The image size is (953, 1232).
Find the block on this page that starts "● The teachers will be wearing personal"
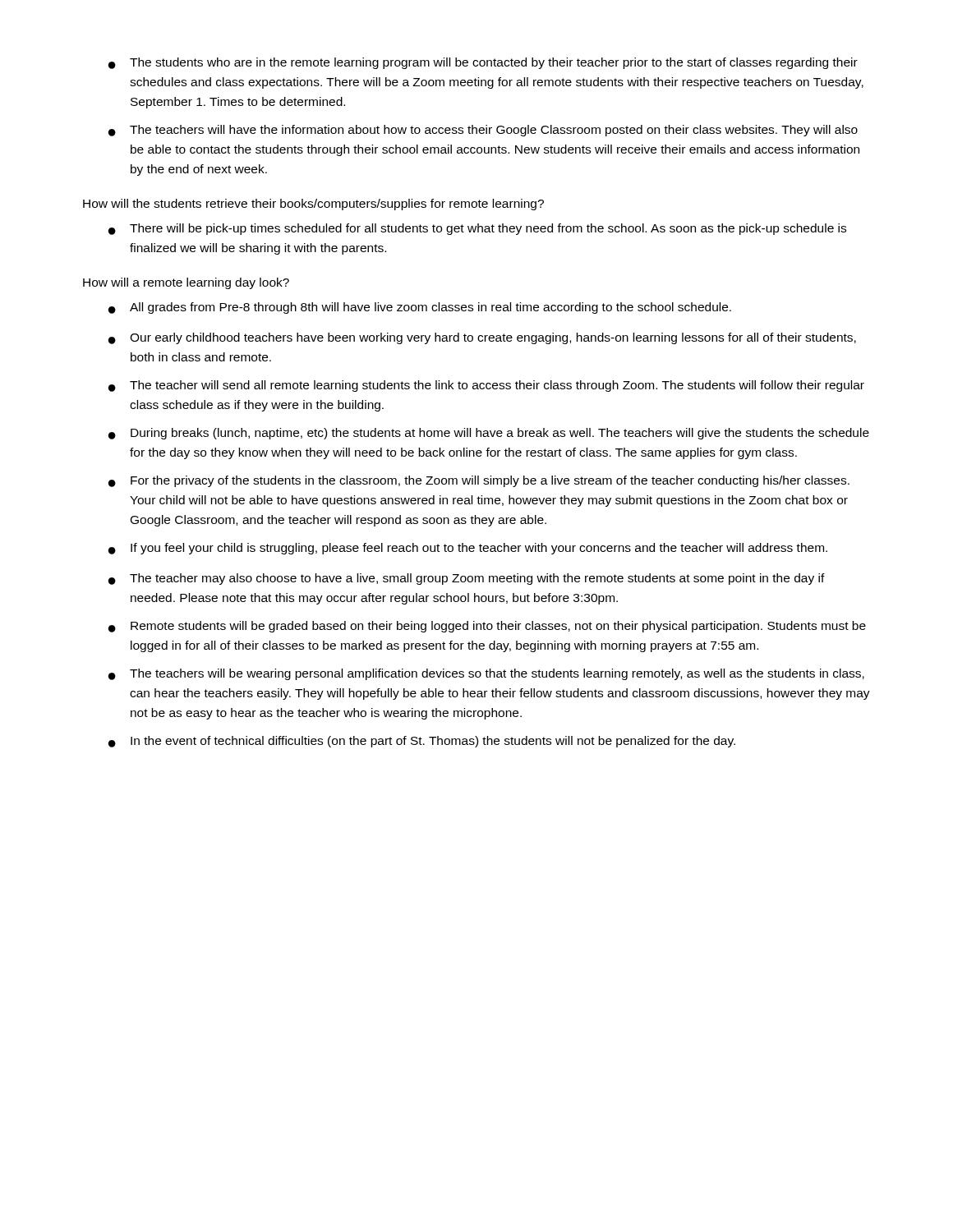click(489, 693)
